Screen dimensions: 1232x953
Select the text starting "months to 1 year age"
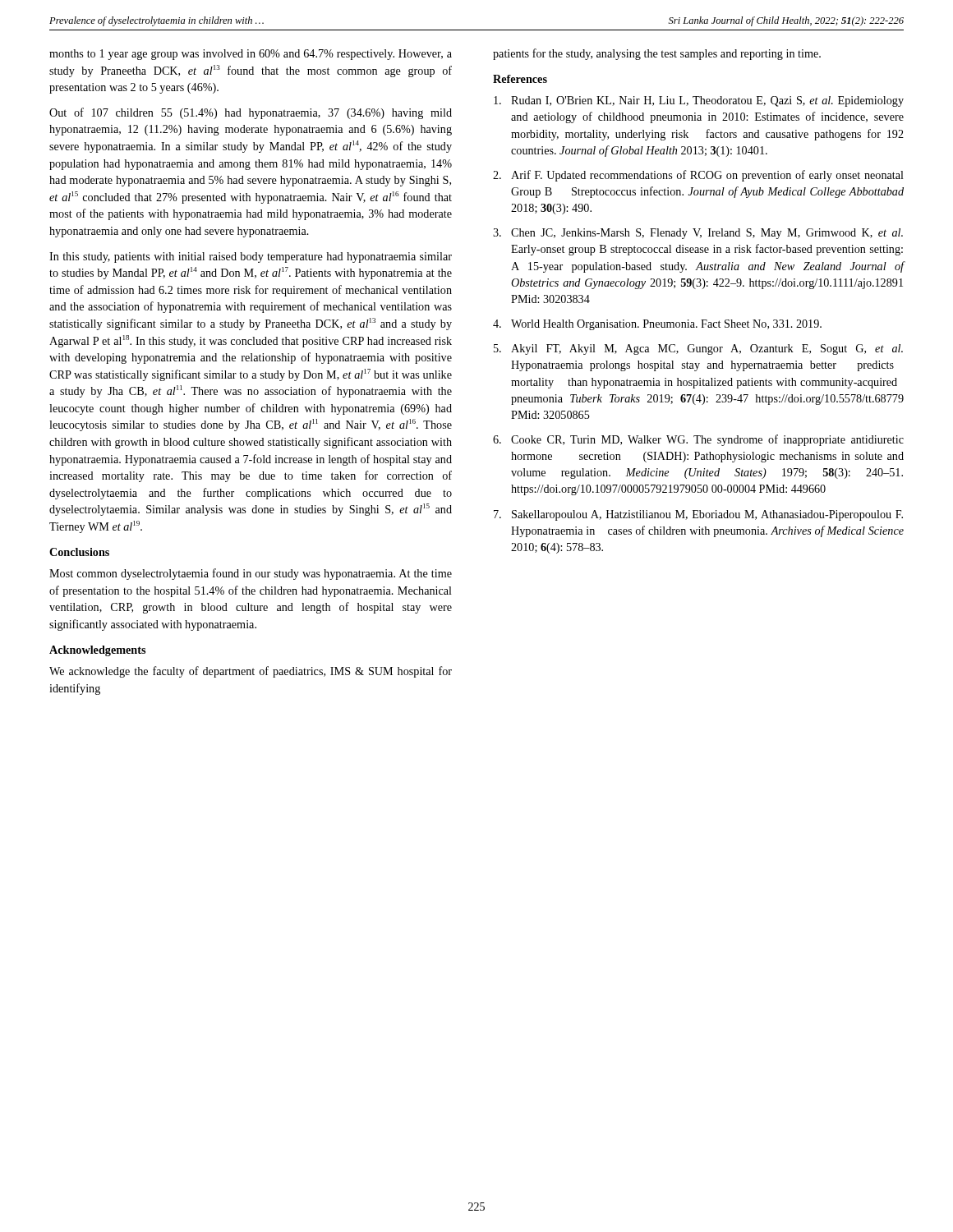[251, 71]
